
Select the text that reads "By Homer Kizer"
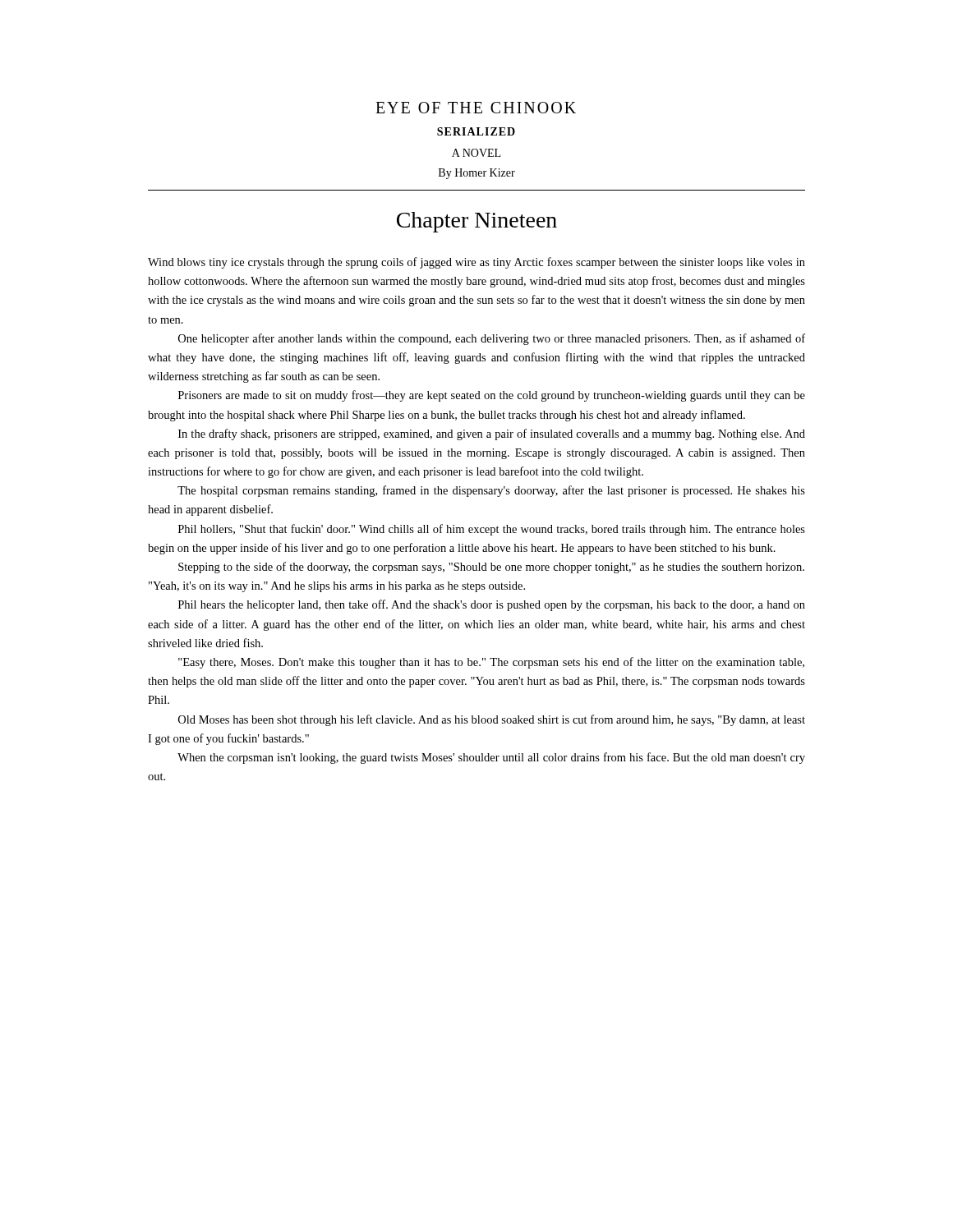pyautogui.click(x=476, y=173)
